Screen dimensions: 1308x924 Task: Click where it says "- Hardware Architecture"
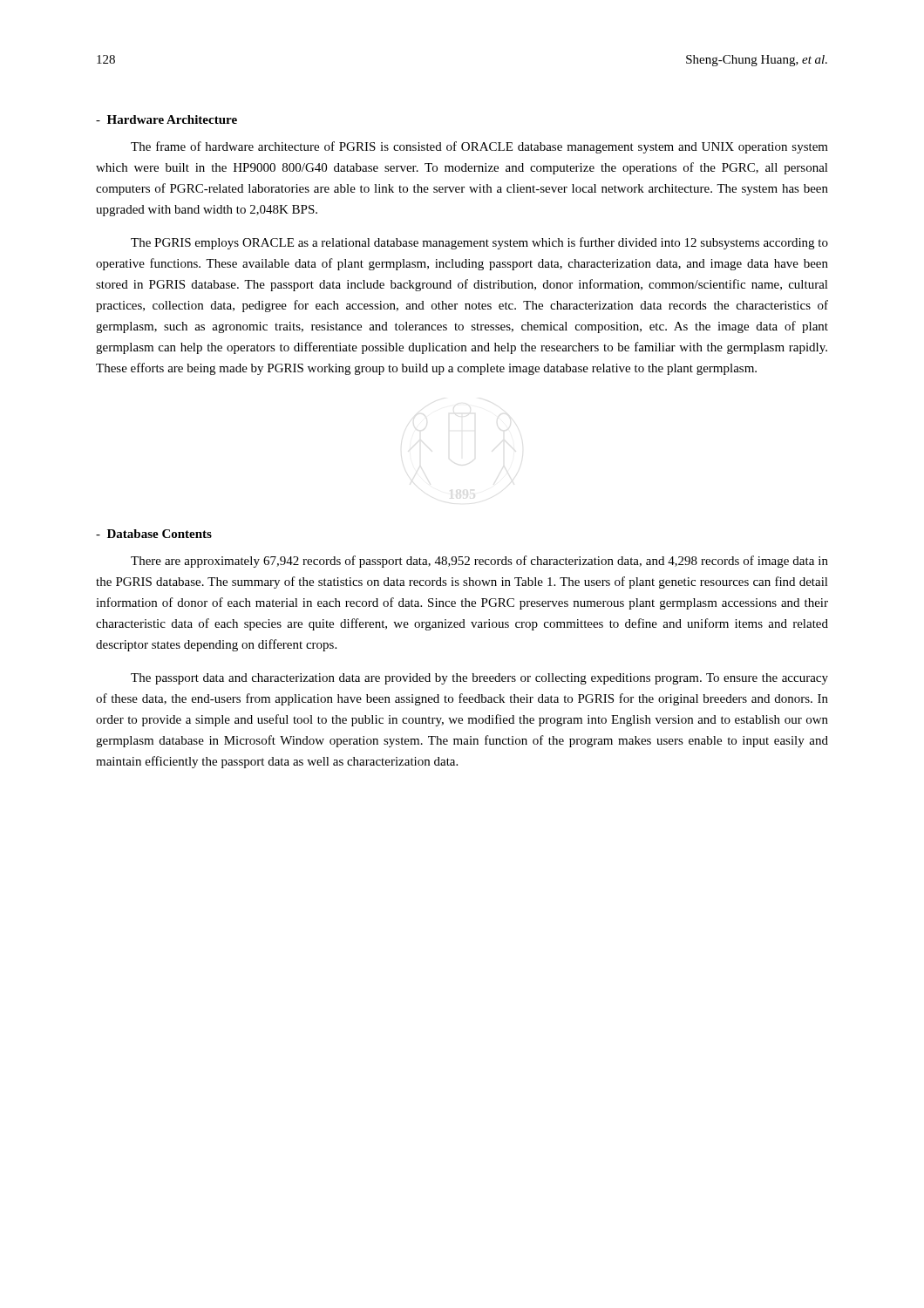167,119
